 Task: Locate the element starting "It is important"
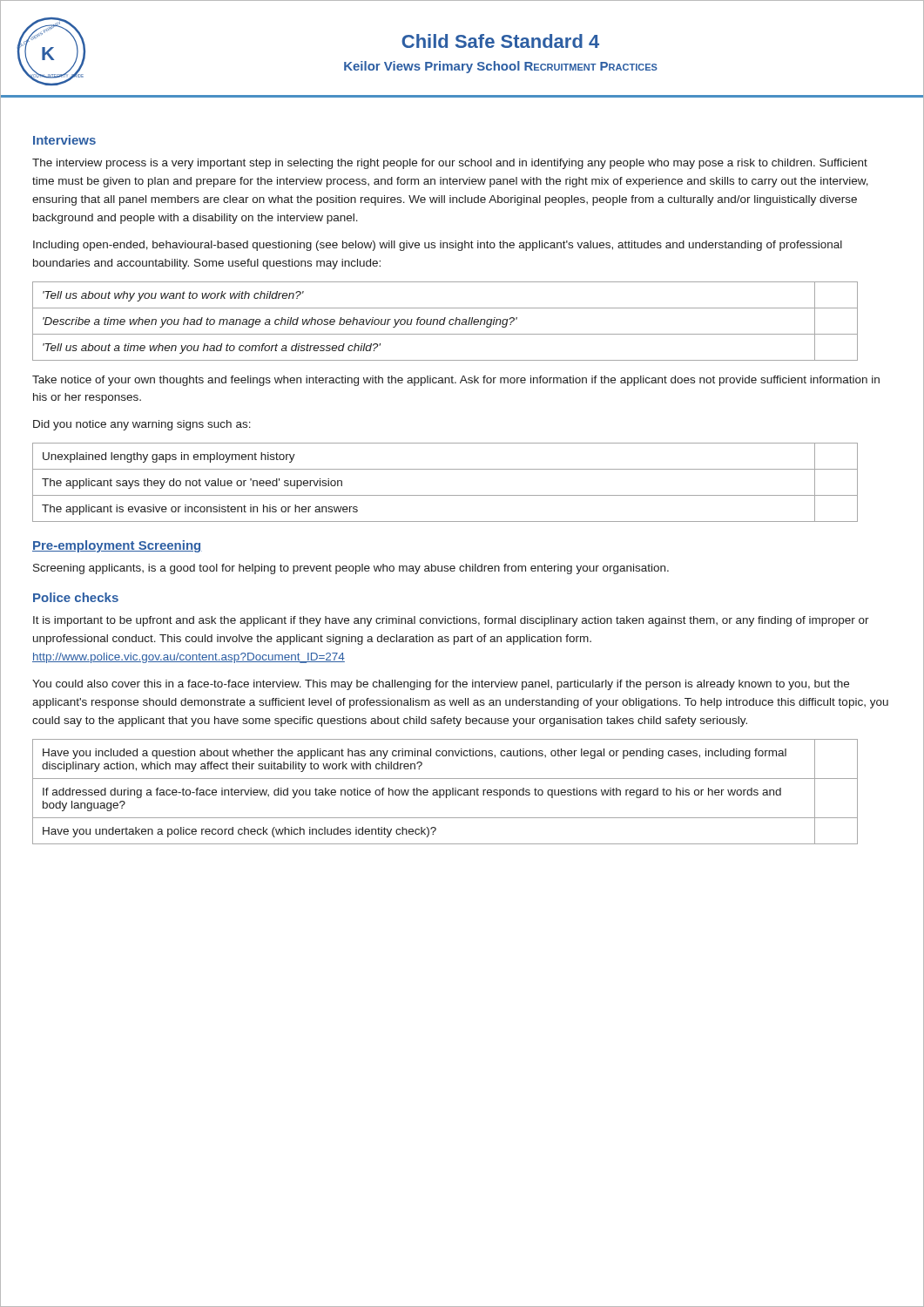[450, 638]
